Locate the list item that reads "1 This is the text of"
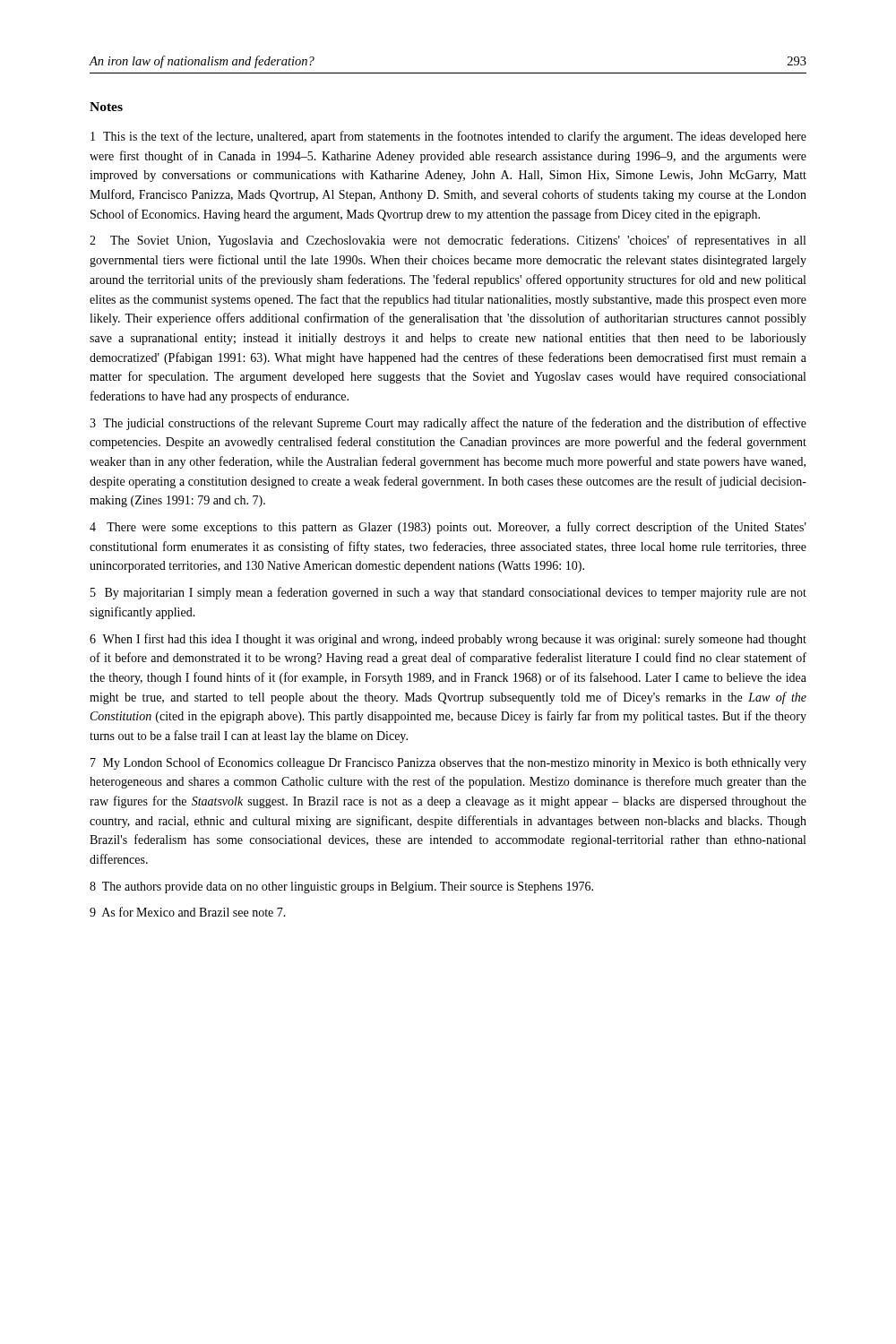The height and width of the screenshot is (1344, 896). coord(448,176)
